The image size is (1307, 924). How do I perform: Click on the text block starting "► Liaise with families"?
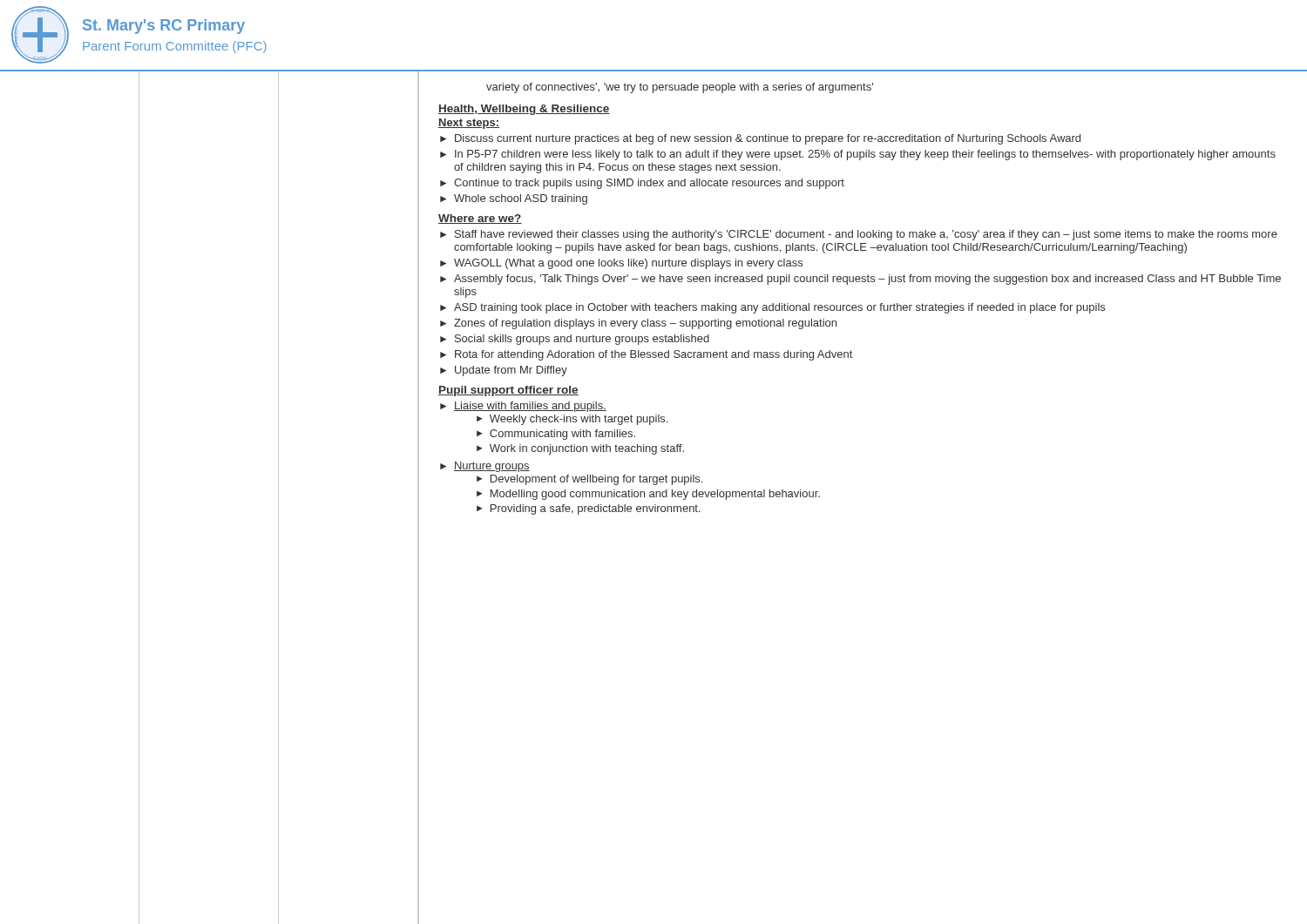523,407
